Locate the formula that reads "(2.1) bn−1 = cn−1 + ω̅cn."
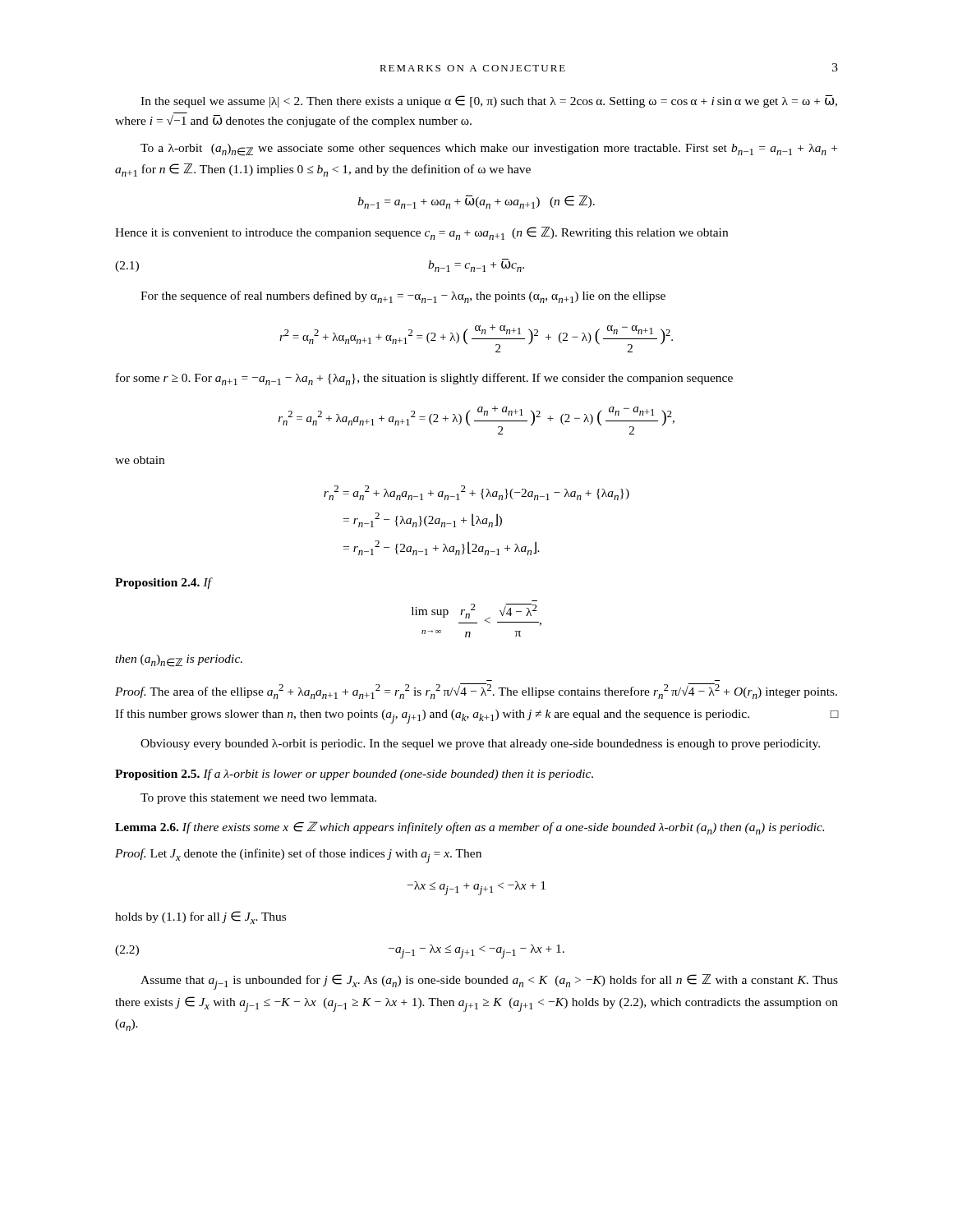953x1232 pixels. point(476,265)
